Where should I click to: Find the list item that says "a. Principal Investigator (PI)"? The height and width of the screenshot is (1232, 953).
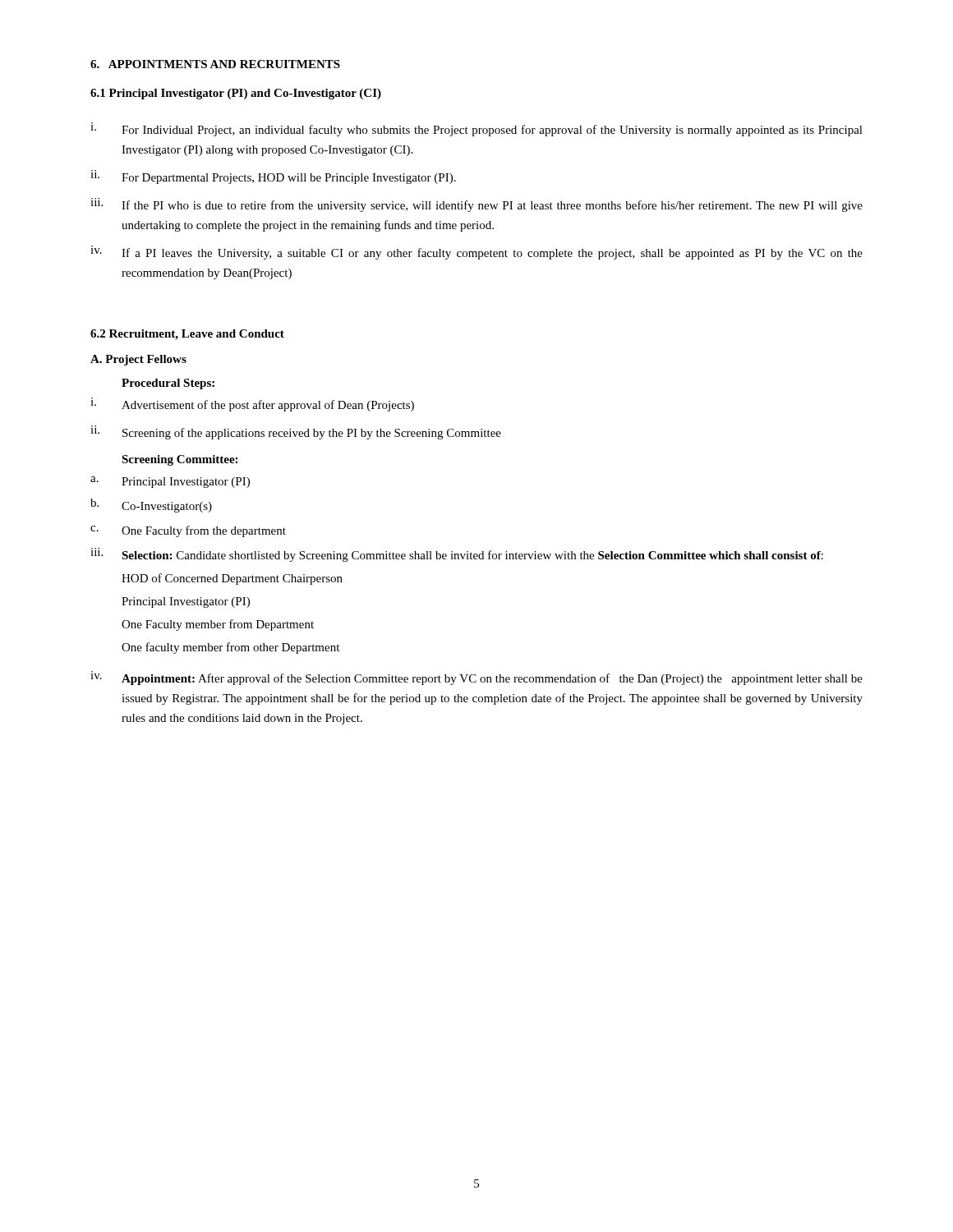170,482
